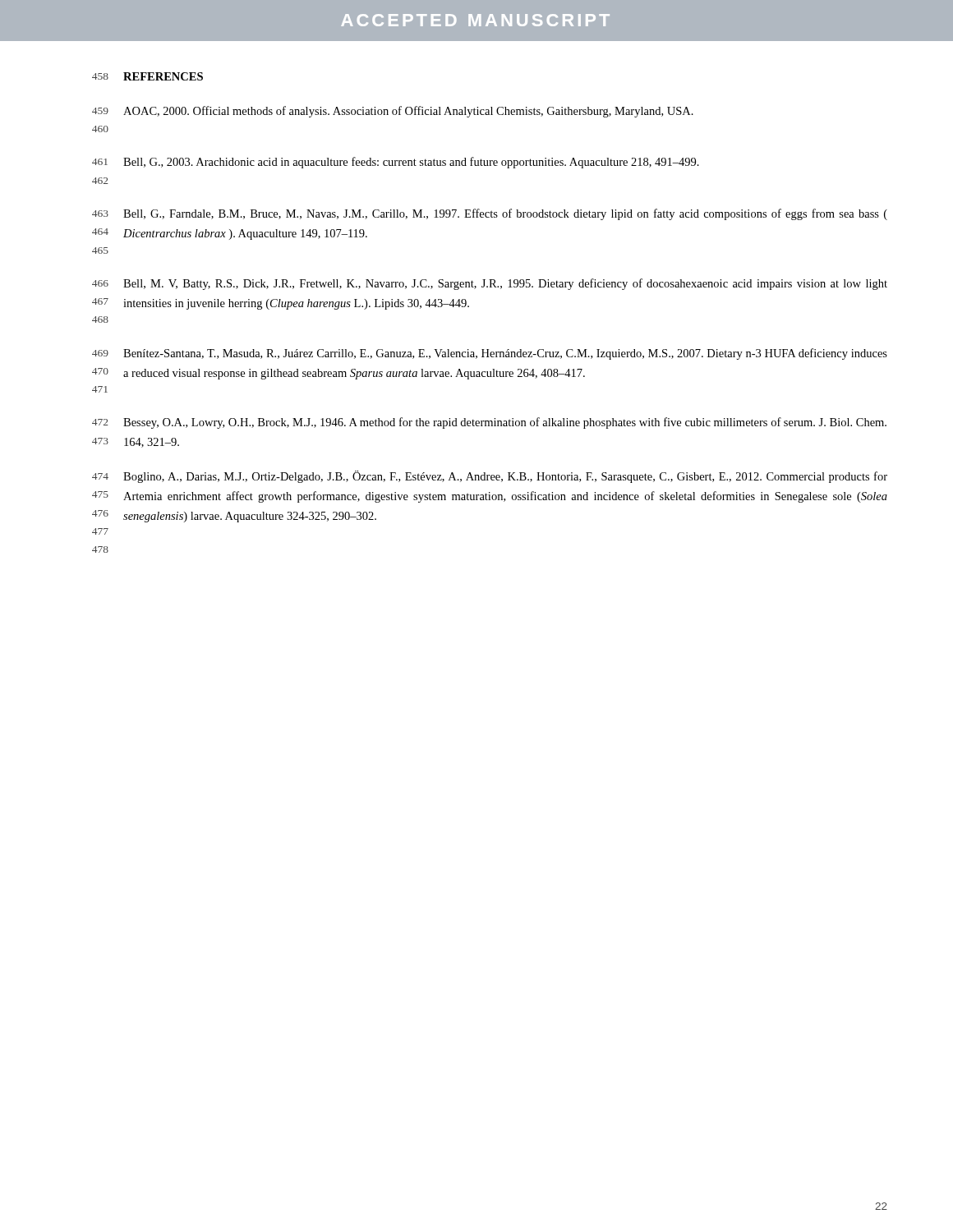Where is the passage that starts "466467468 Bell, M."?
The width and height of the screenshot is (953, 1232).
[476, 302]
